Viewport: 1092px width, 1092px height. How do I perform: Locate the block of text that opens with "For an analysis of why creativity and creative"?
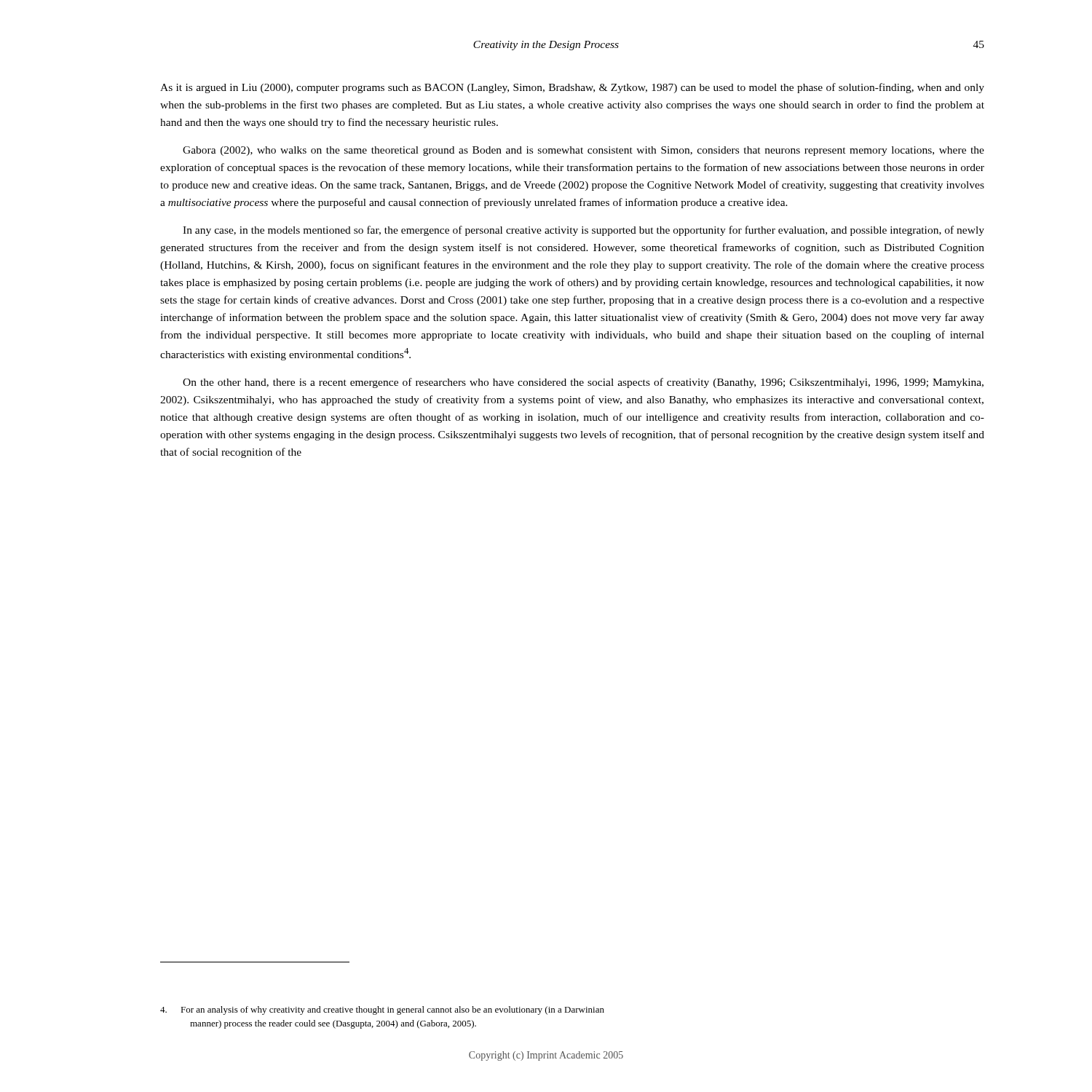(x=382, y=1017)
